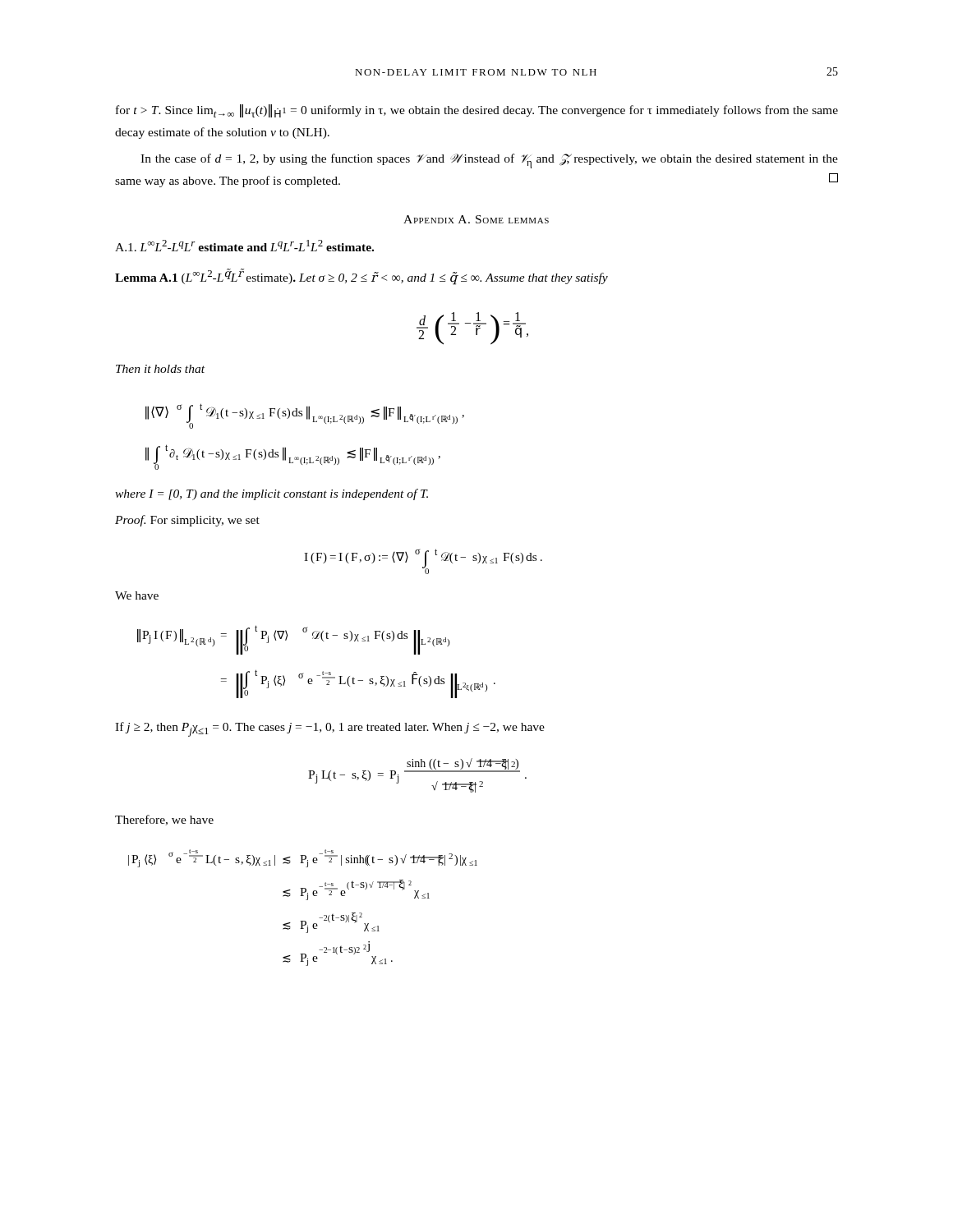Navigate to the text starting "| P j ⟨ξ⟩ σ"

303,858
